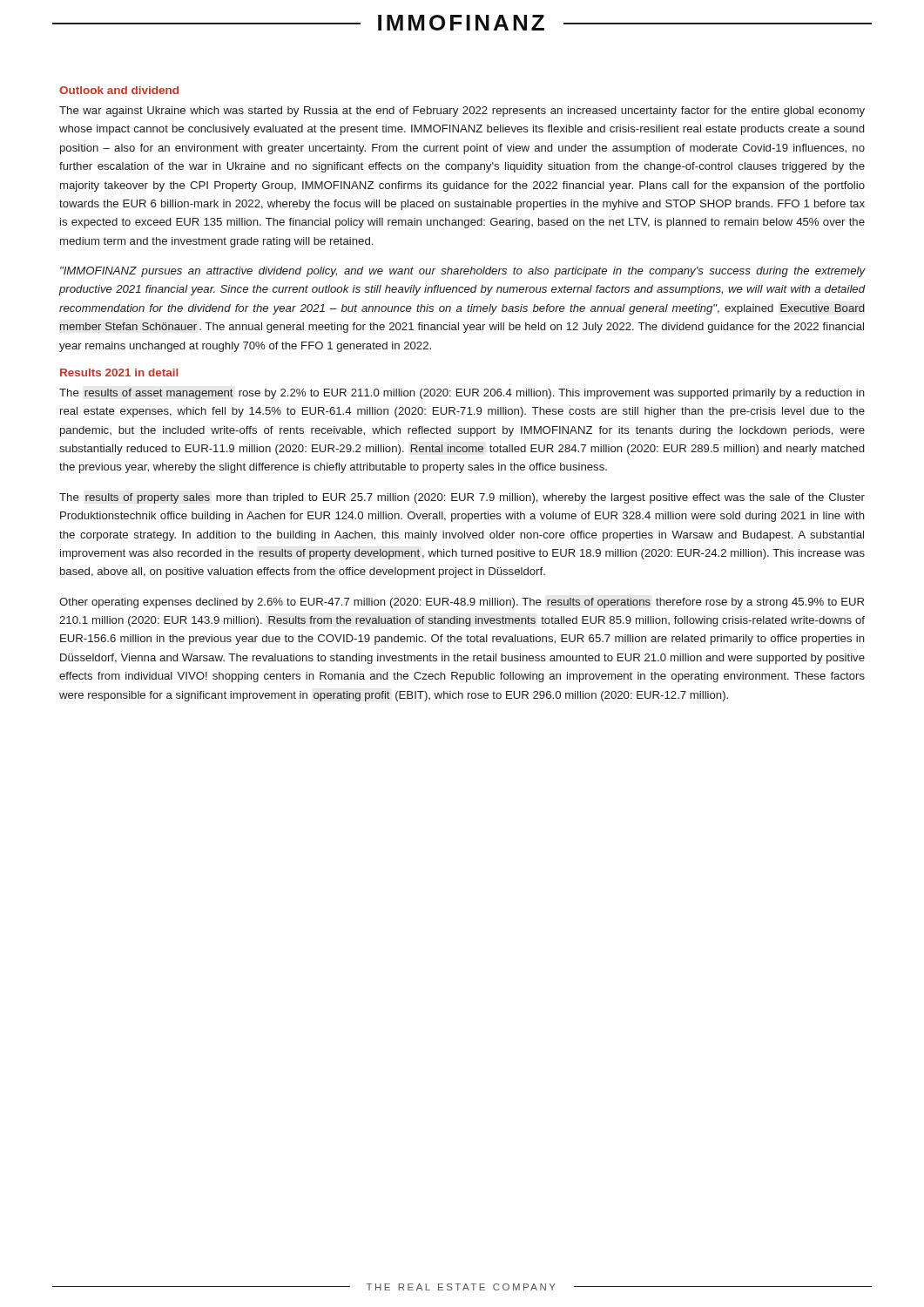Locate the element starting "The war against Ukraine which was"

tap(462, 175)
